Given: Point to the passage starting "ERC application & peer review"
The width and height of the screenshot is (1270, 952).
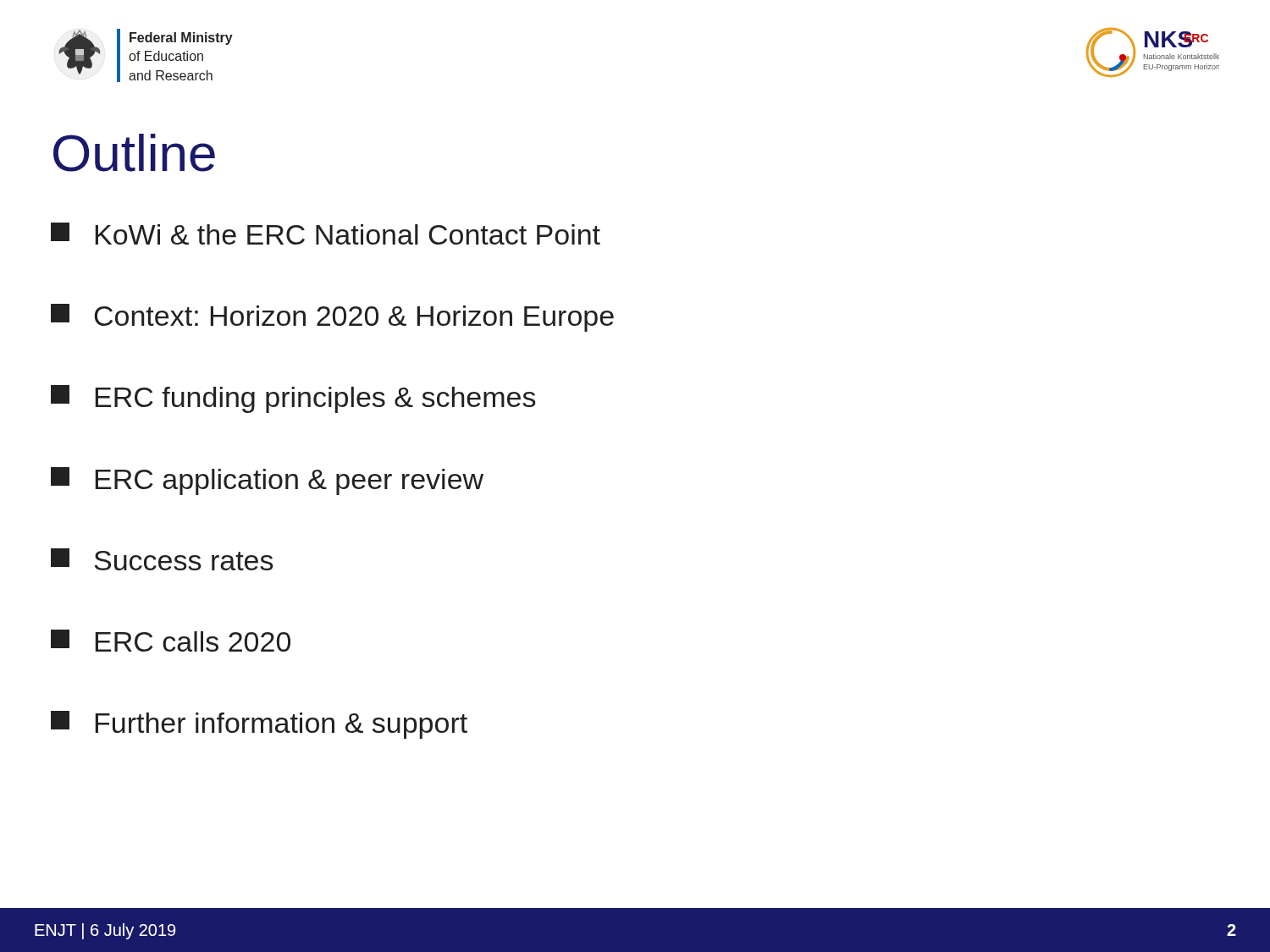Looking at the screenshot, I should point(267,479).
